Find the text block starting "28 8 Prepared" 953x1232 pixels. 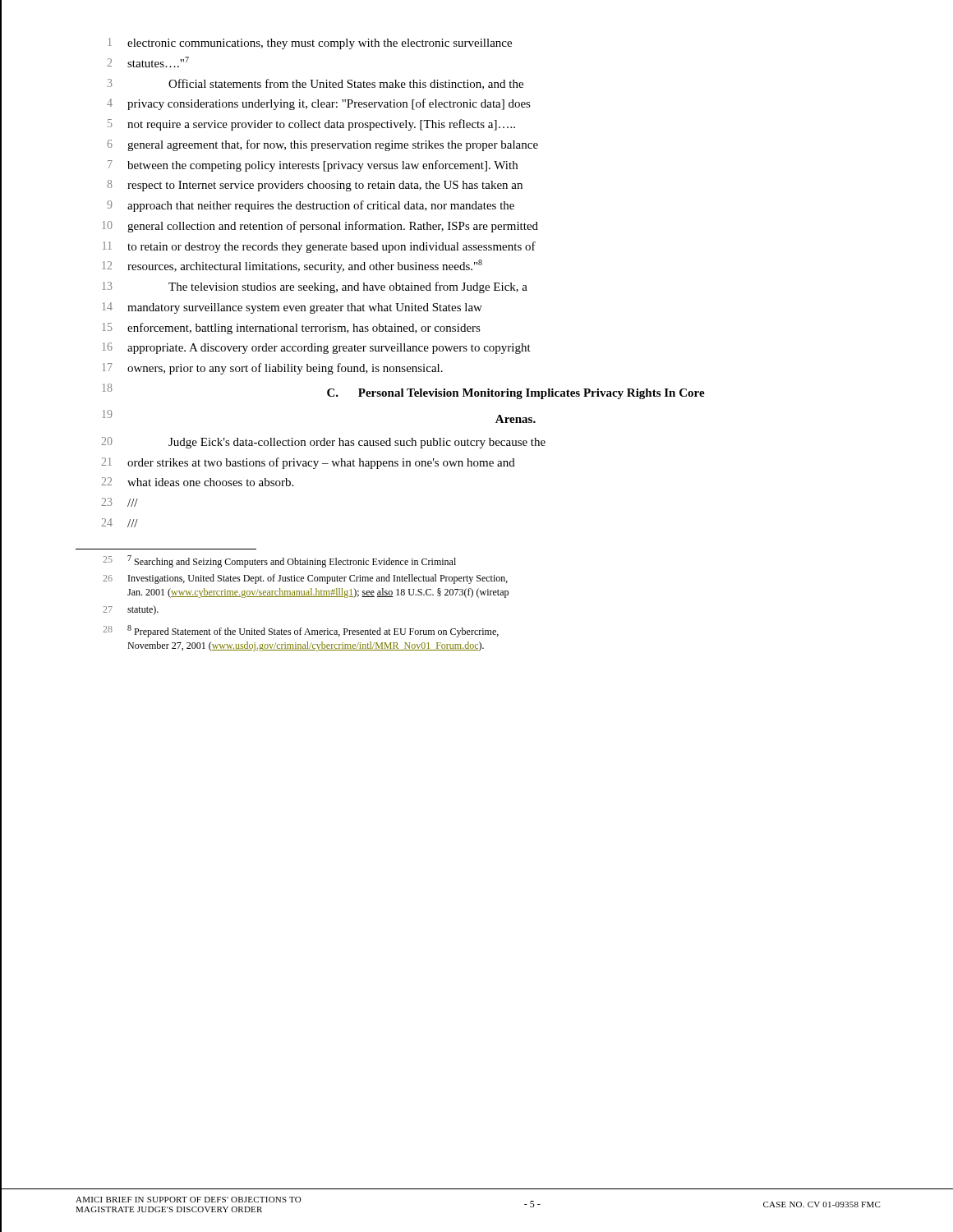pyautogui.click(x=477, y=639)
